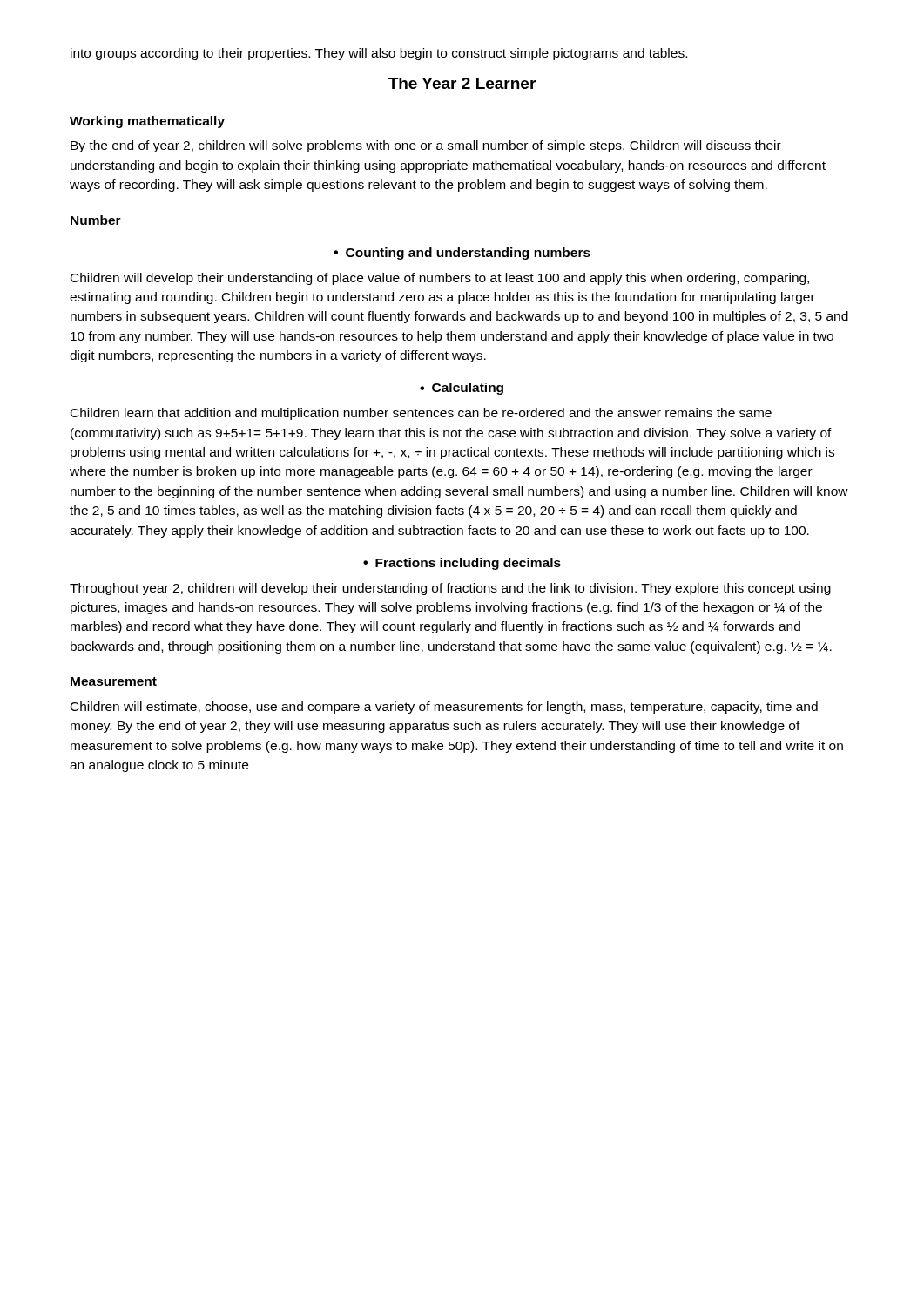Select the region starting "Children learn that addition and multiplication"
Image resolution: width=924 pixels, height=1307 pixels.
459,471
